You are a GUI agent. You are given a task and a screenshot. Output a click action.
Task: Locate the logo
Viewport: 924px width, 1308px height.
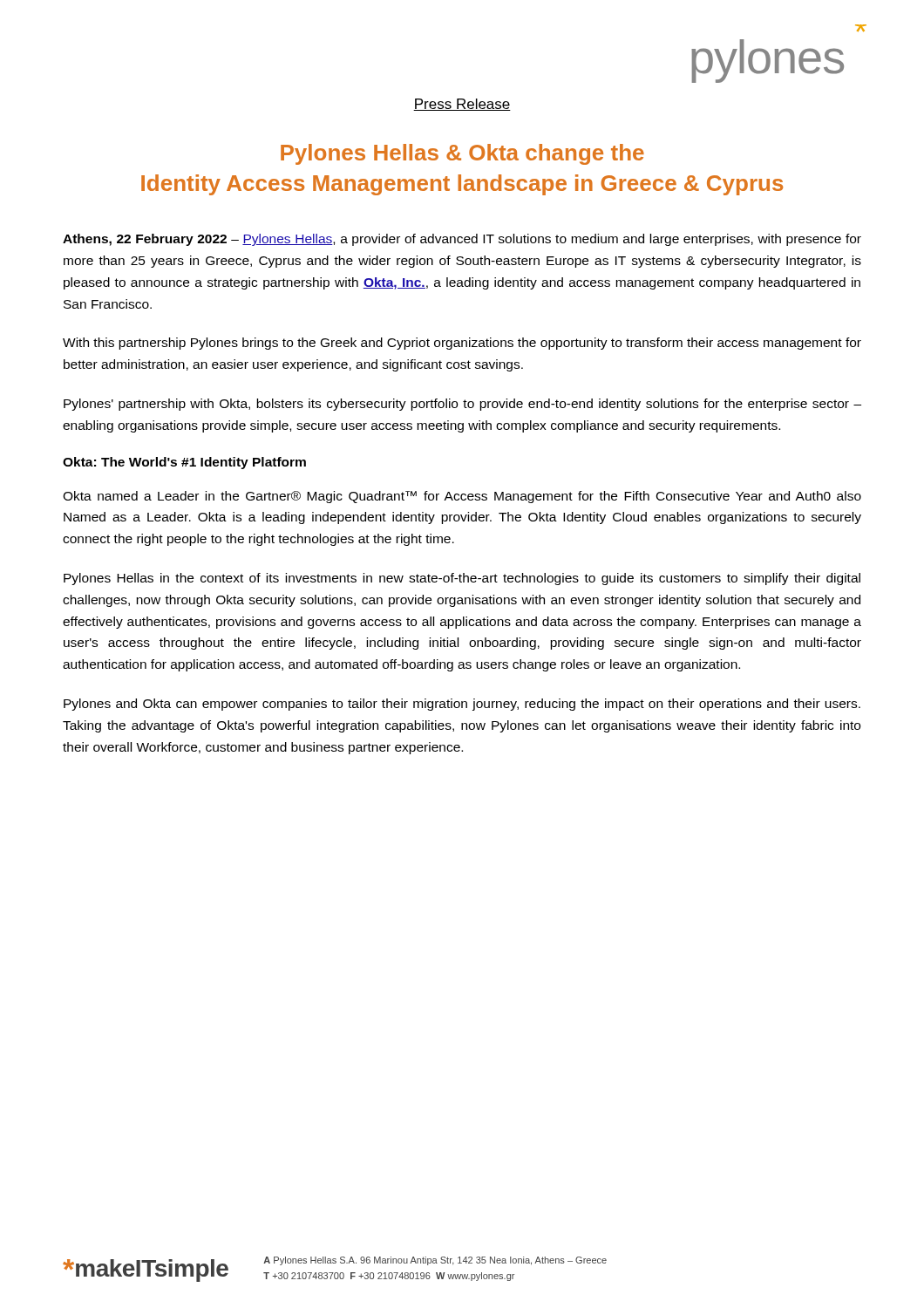(780, 58)
